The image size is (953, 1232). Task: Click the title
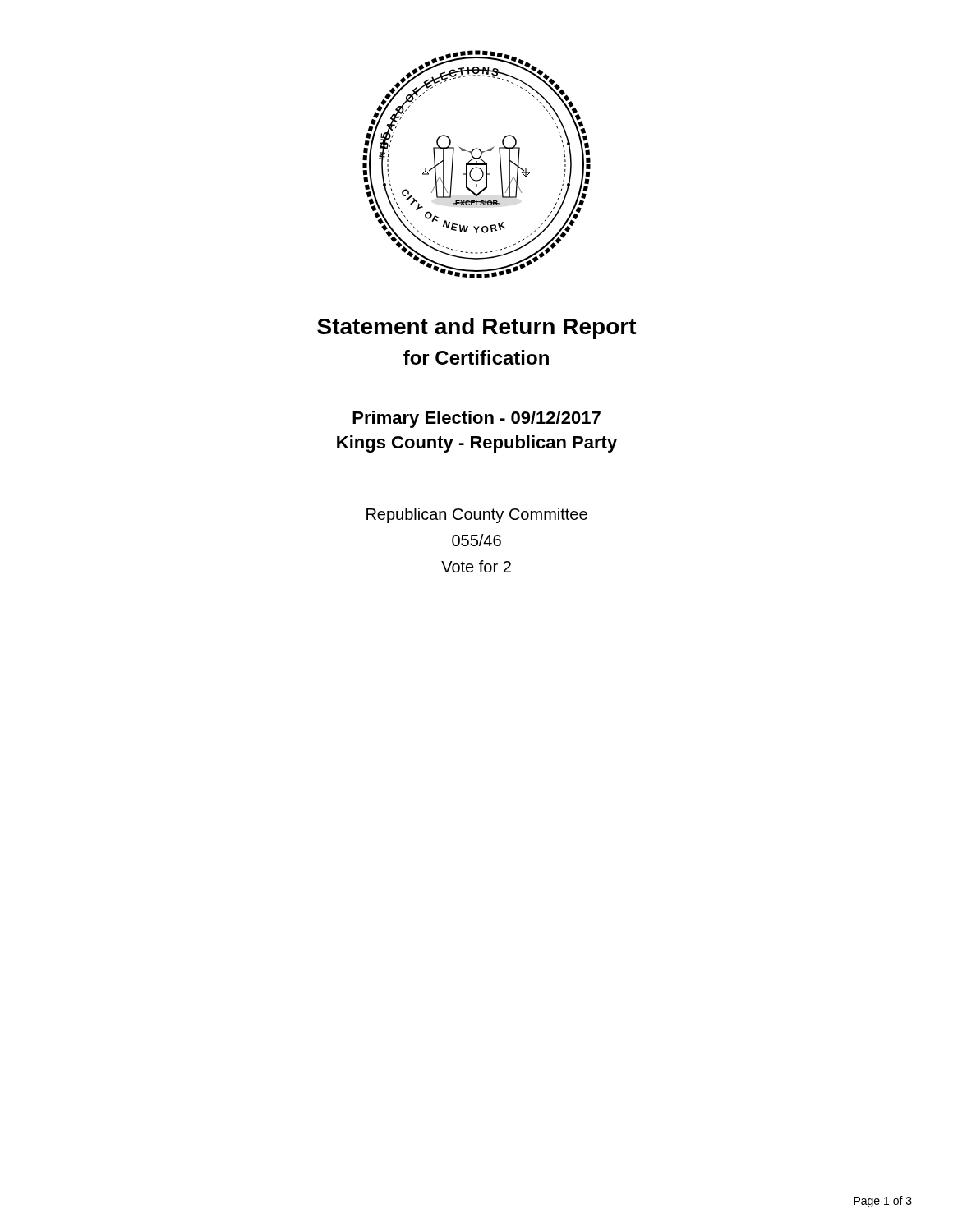(476, 341)
